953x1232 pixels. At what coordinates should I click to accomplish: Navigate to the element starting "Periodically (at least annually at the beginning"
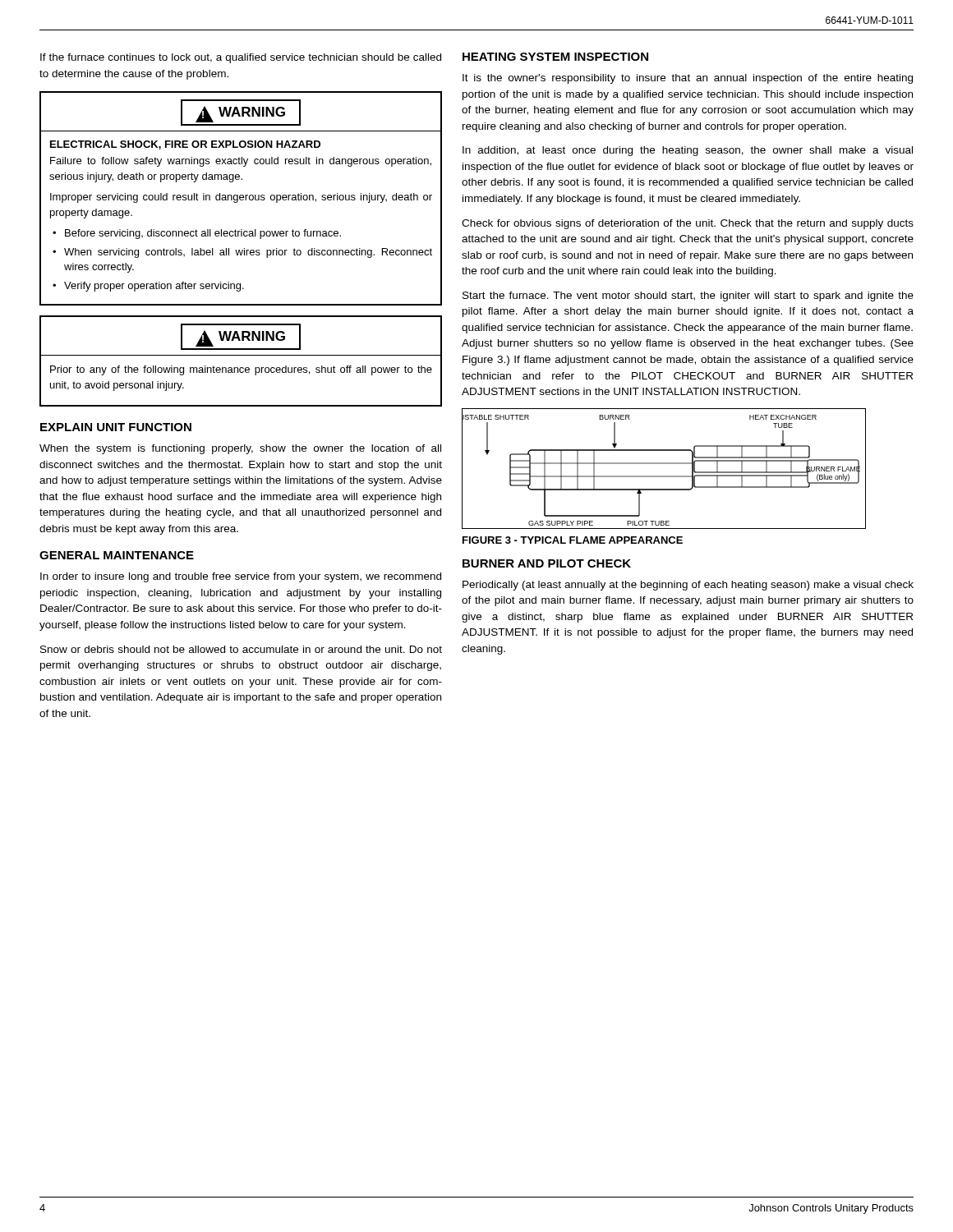(x=688, y=616)
